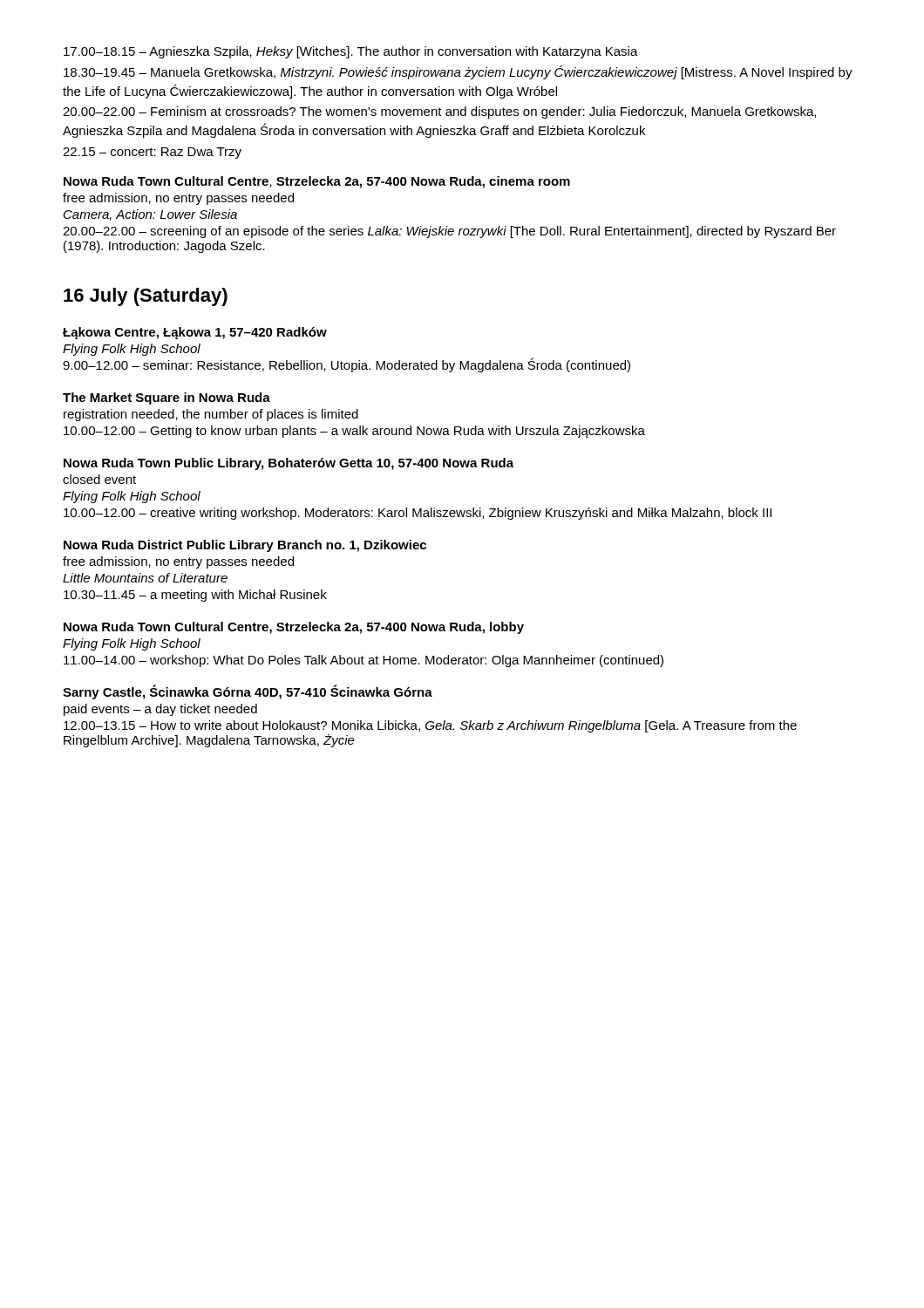Screen dimensions: 1308x924
Task: Find the text block with the text "Łąkowa Centre, Łąkowa 1, 57–420 Radków Flying Folk"
Action: [x=195, y=333]
